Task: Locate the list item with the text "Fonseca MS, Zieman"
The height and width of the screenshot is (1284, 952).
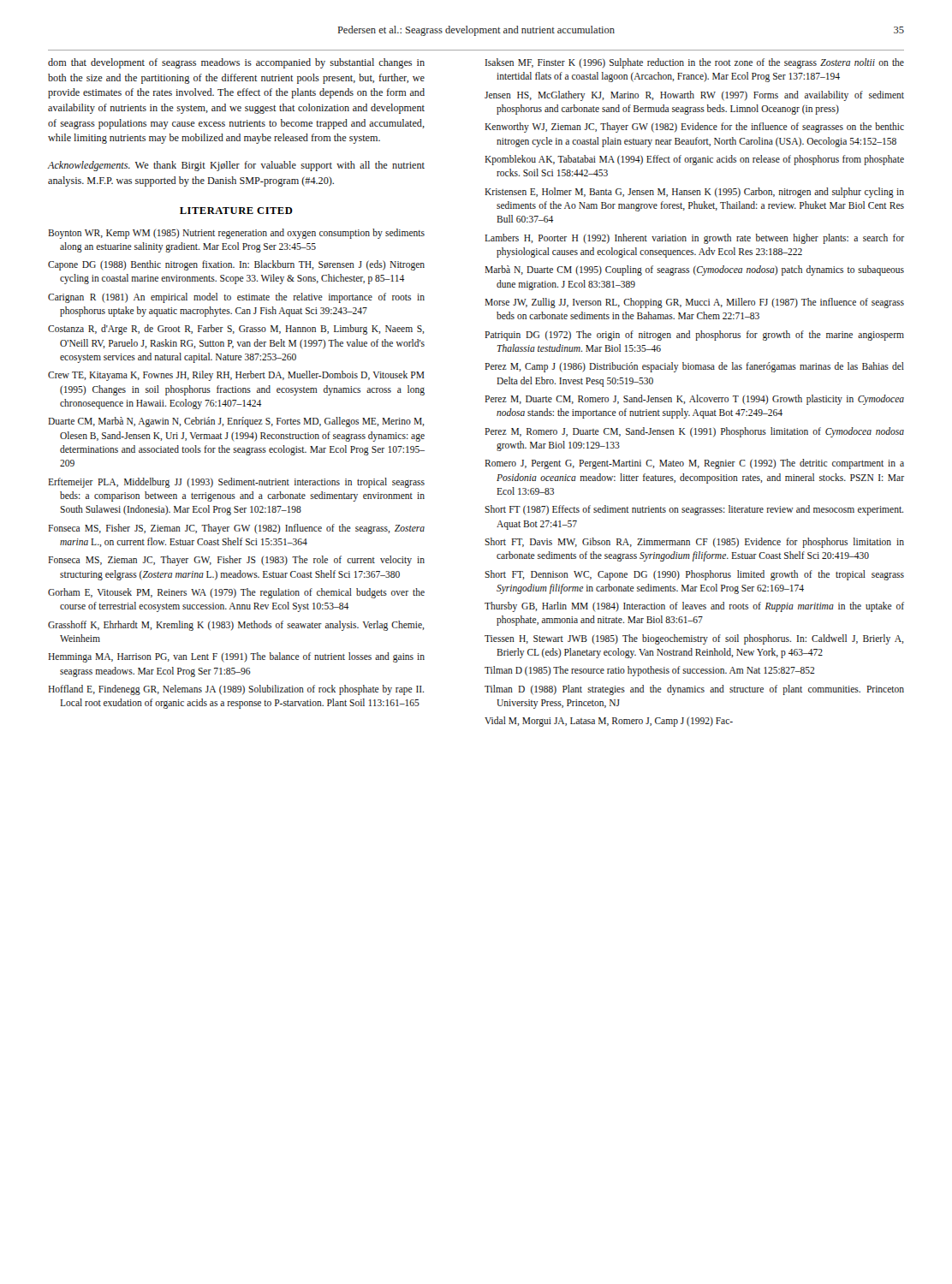Action: tap(236, 567)
